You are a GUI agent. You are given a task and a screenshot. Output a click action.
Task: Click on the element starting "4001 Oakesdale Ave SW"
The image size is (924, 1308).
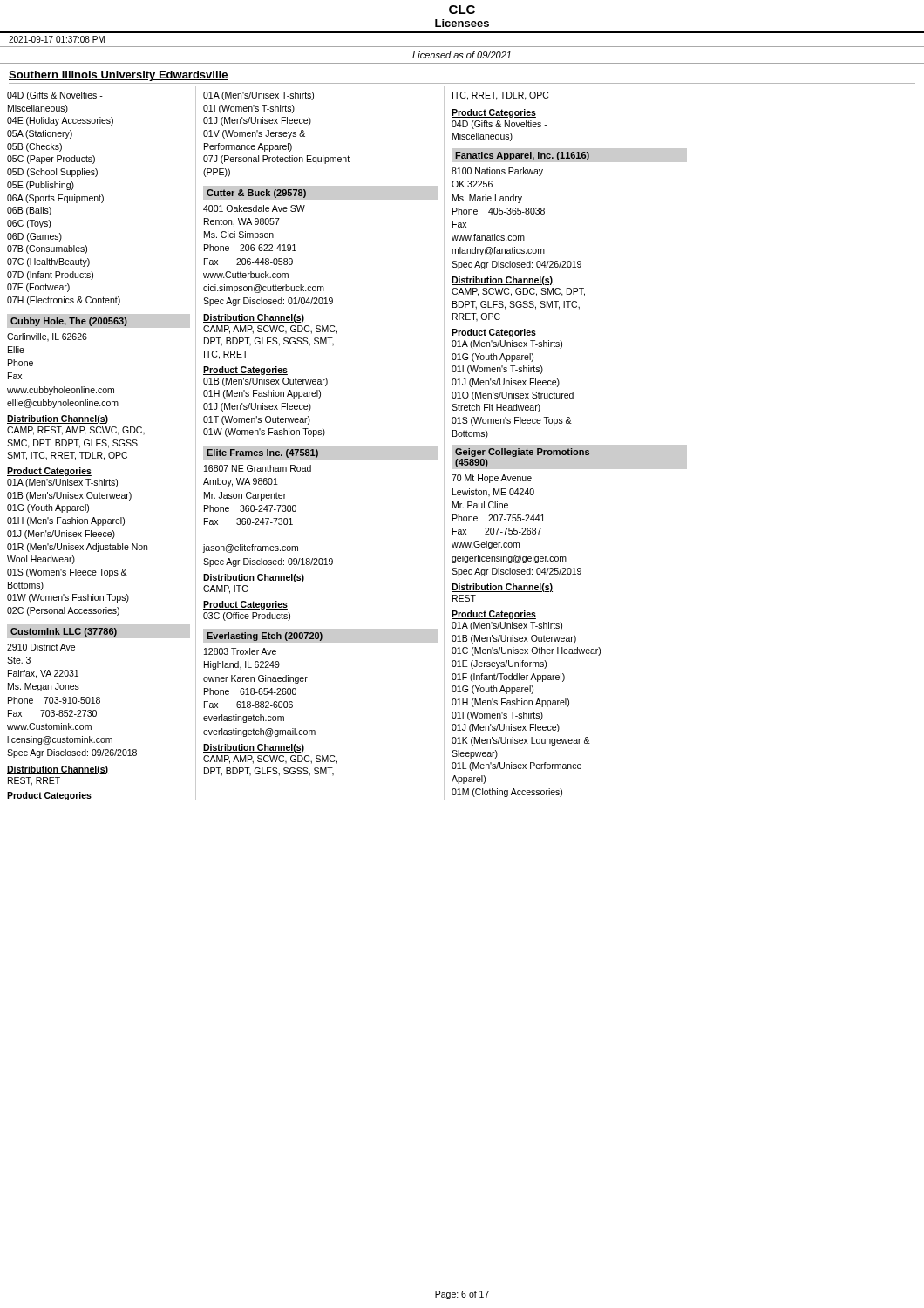(268, 255)
